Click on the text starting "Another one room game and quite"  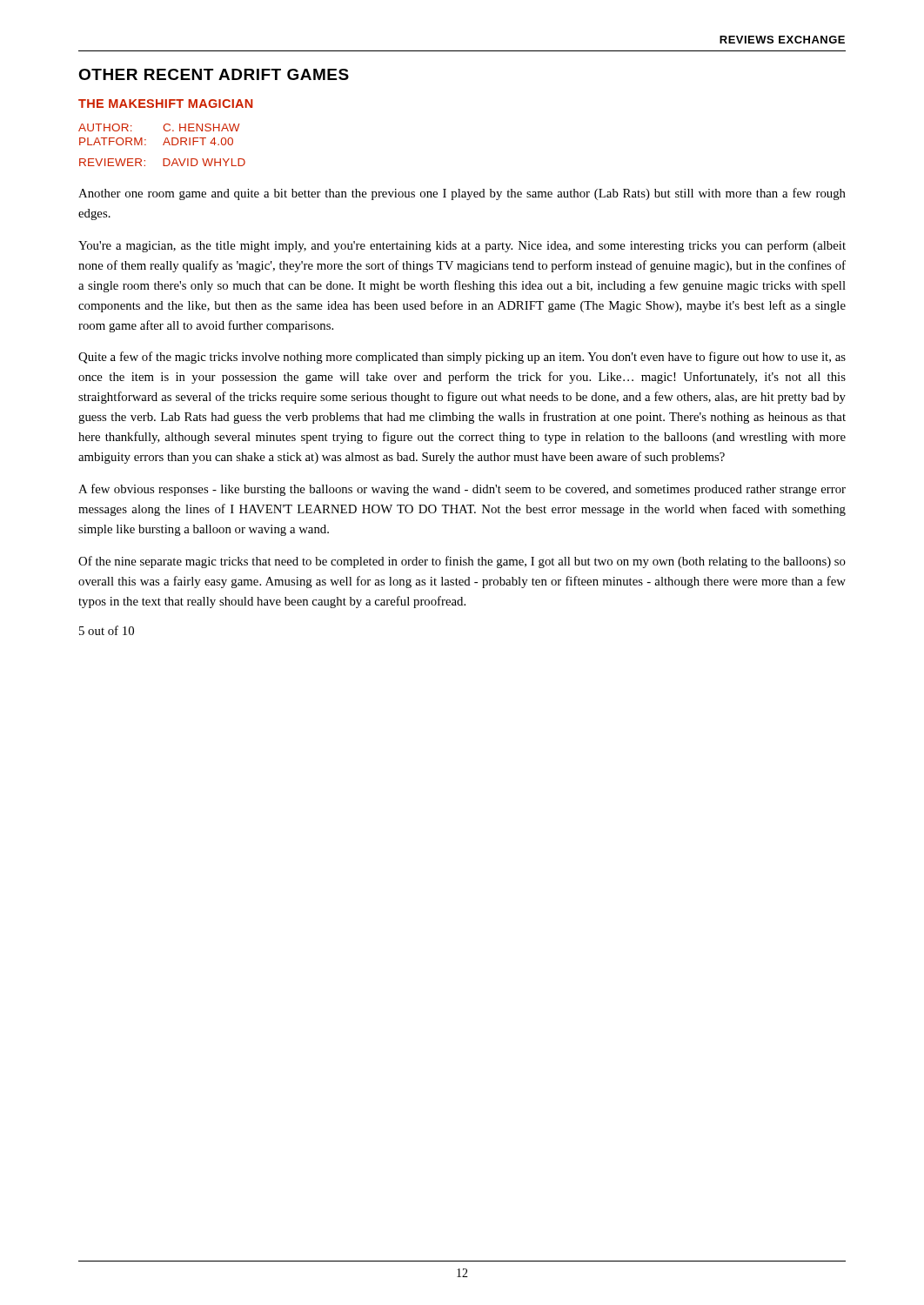(462, 203)
